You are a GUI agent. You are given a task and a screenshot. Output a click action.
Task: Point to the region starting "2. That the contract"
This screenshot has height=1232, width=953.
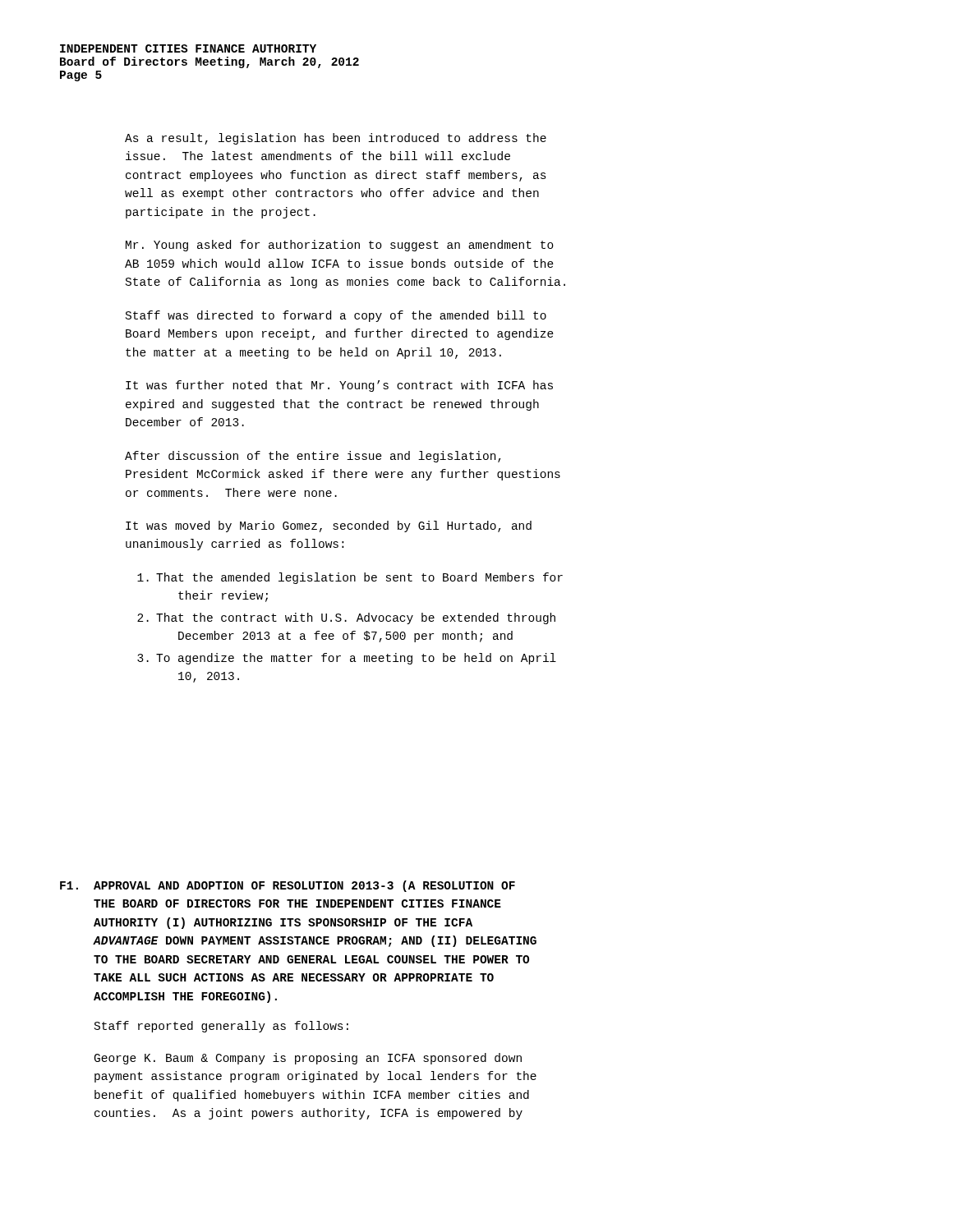[x=490, y=628]
